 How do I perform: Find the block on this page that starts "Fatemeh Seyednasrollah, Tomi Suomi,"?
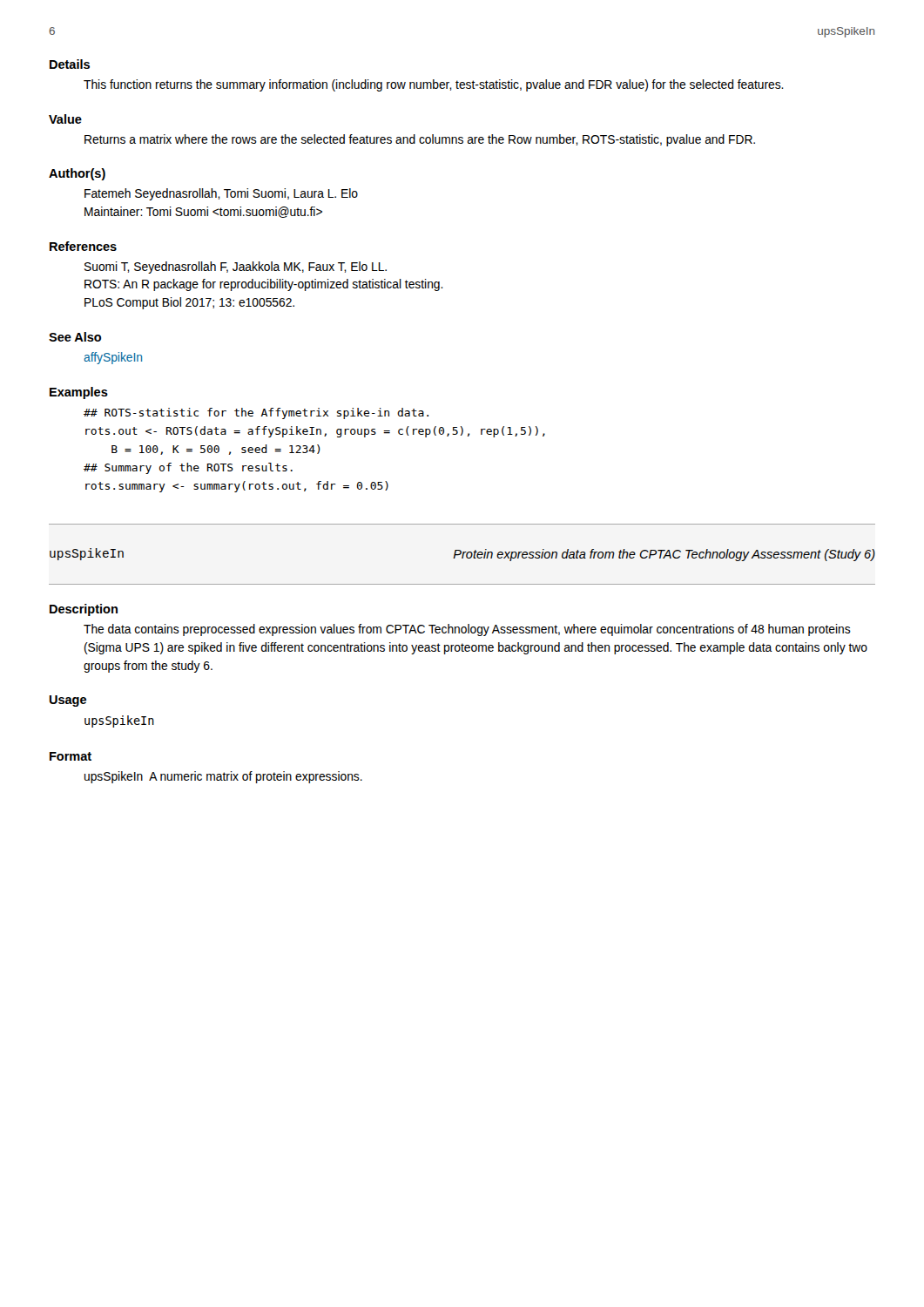point(221,203)
